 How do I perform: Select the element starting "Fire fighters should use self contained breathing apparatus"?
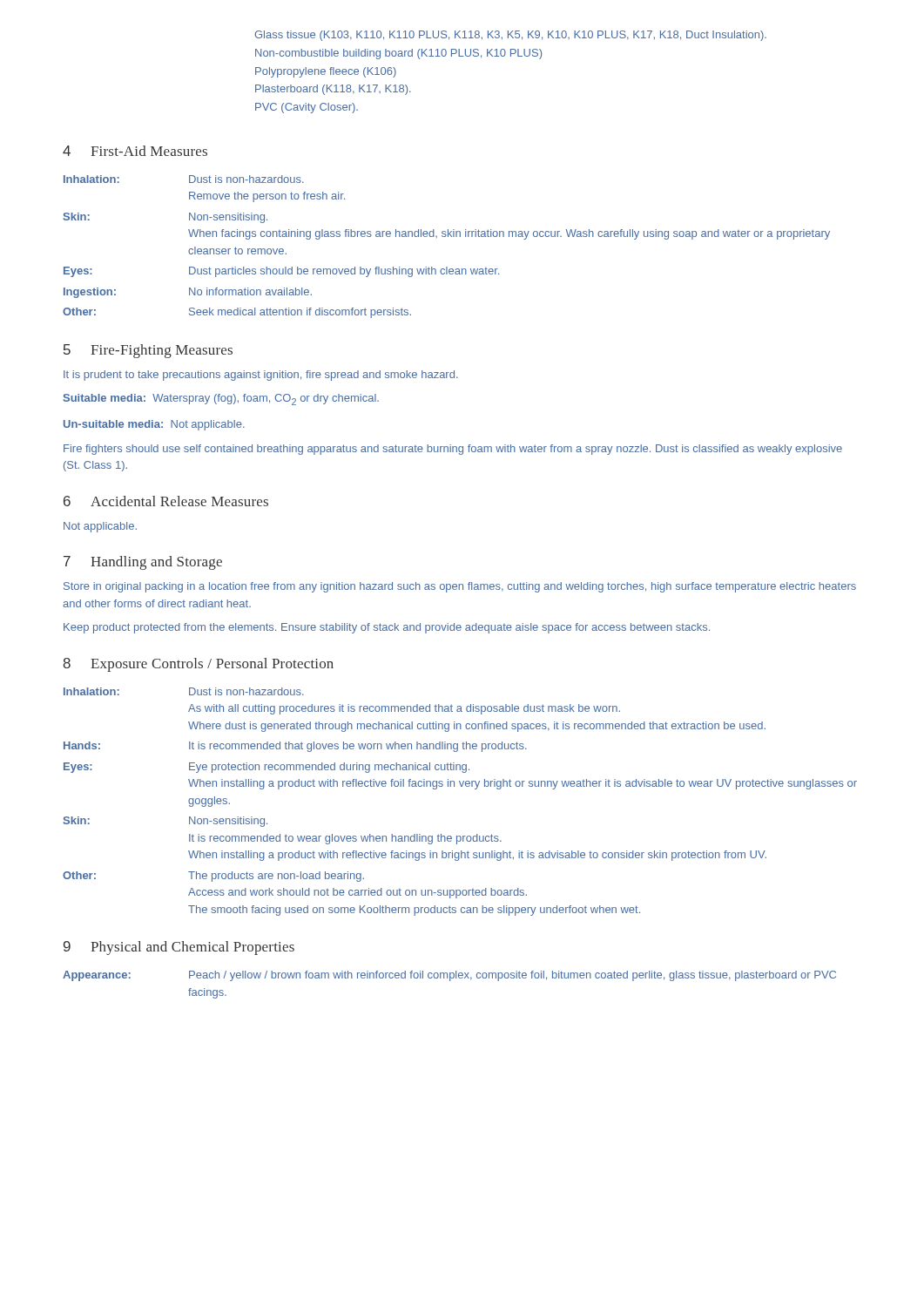[453, 457]
